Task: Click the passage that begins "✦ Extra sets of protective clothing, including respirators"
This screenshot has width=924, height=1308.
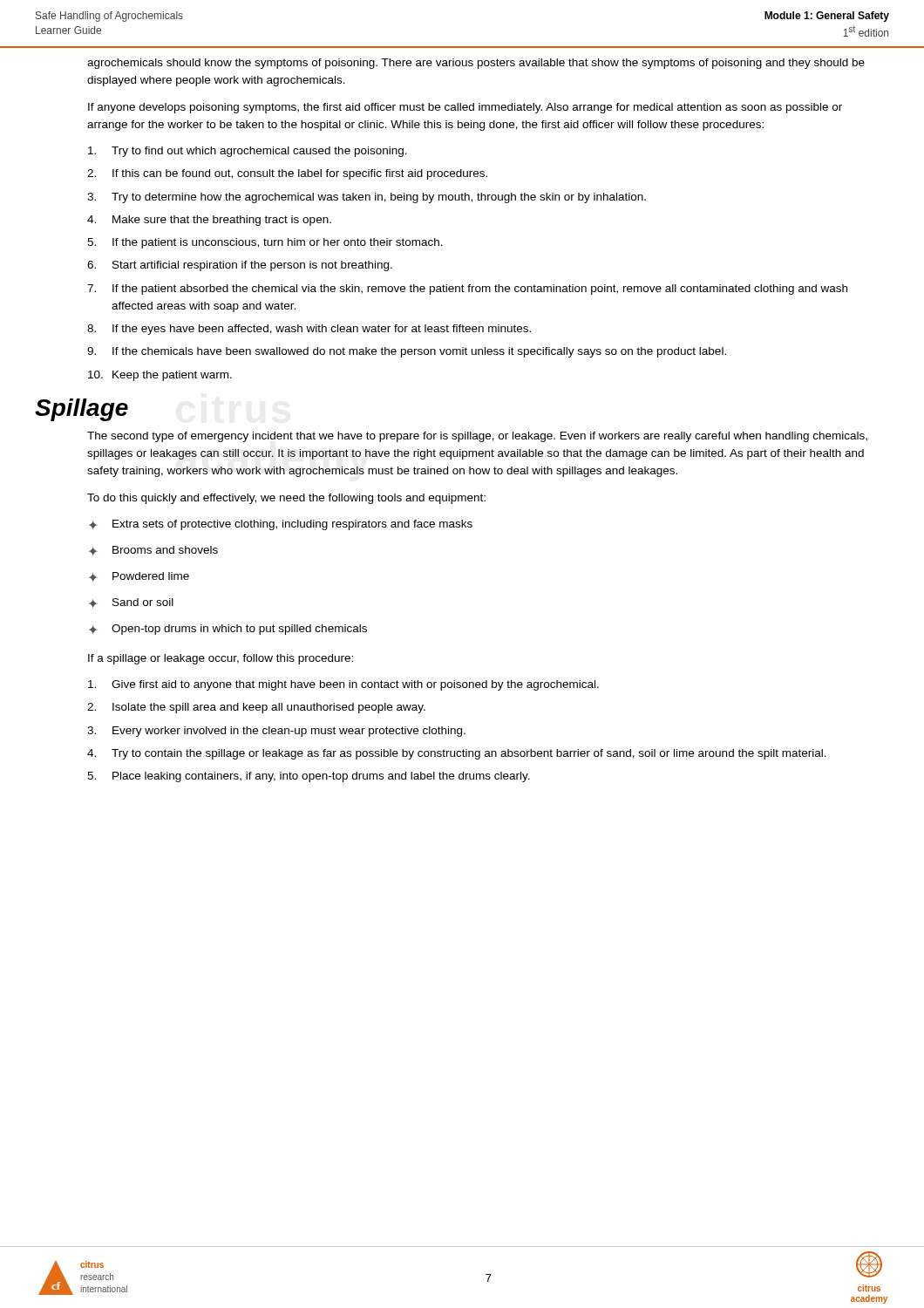Action: 280,525
